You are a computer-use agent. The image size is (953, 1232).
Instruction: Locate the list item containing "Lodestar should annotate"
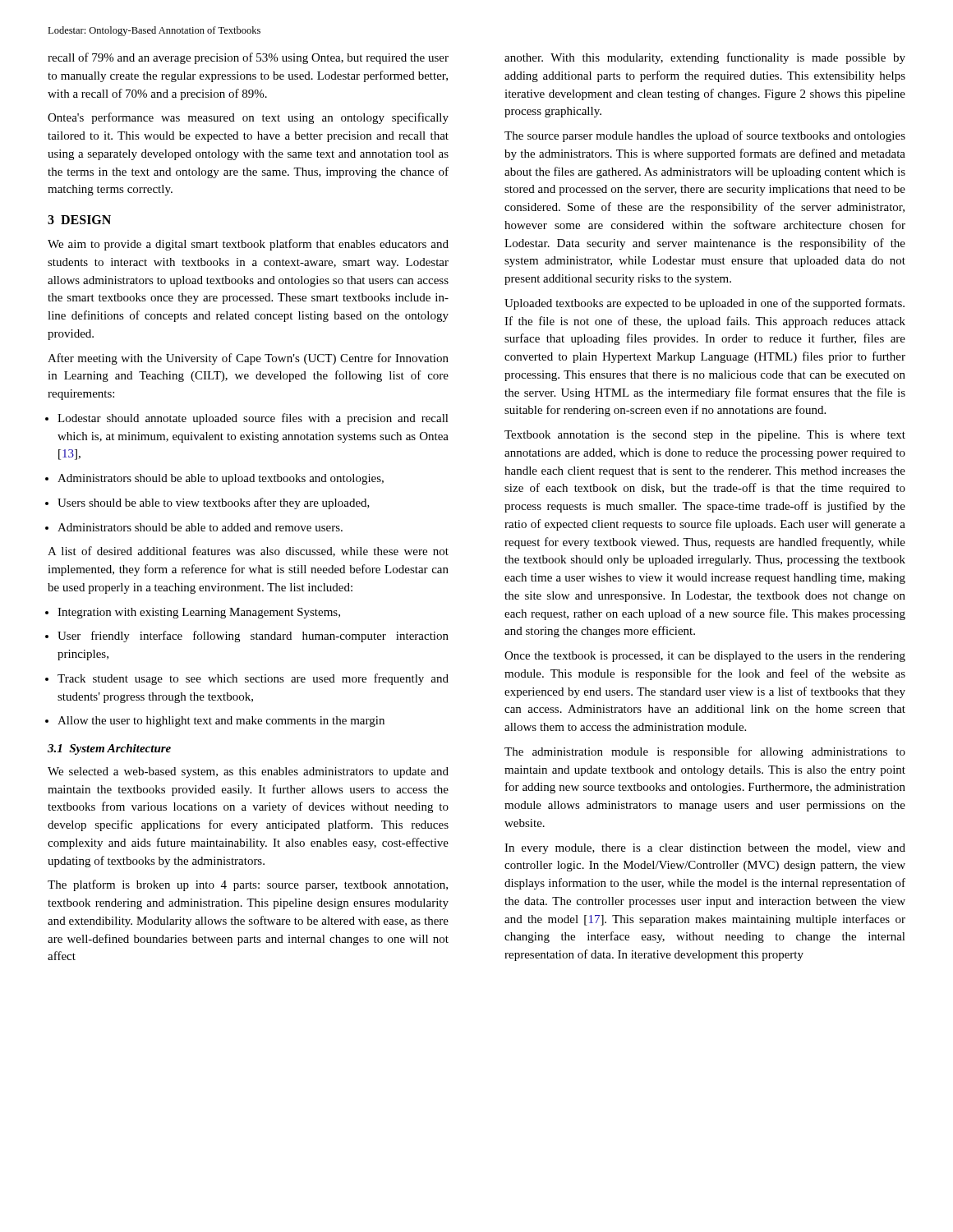click(253, 437)
